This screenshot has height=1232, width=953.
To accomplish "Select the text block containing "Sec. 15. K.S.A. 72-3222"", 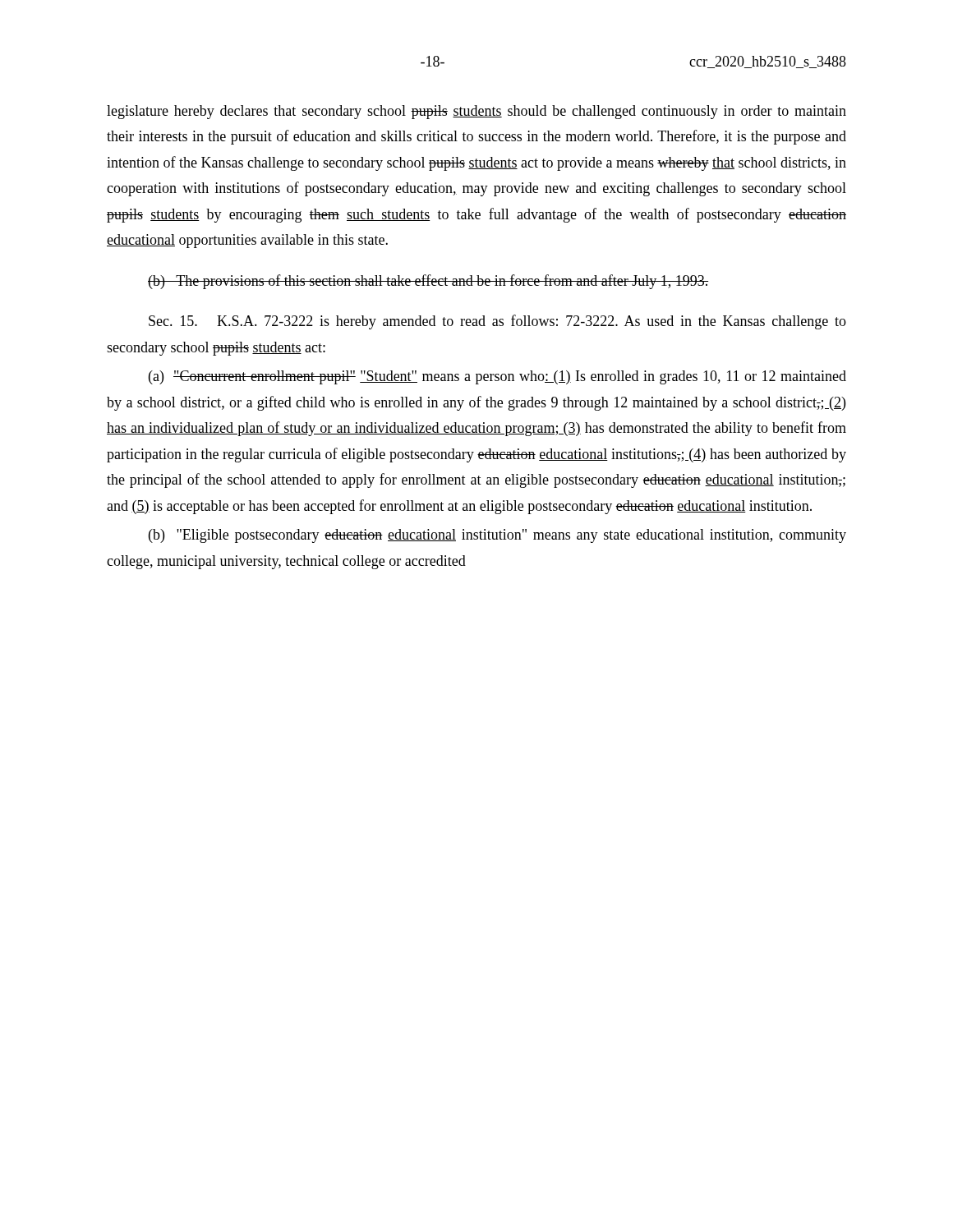I will (476, 334).
